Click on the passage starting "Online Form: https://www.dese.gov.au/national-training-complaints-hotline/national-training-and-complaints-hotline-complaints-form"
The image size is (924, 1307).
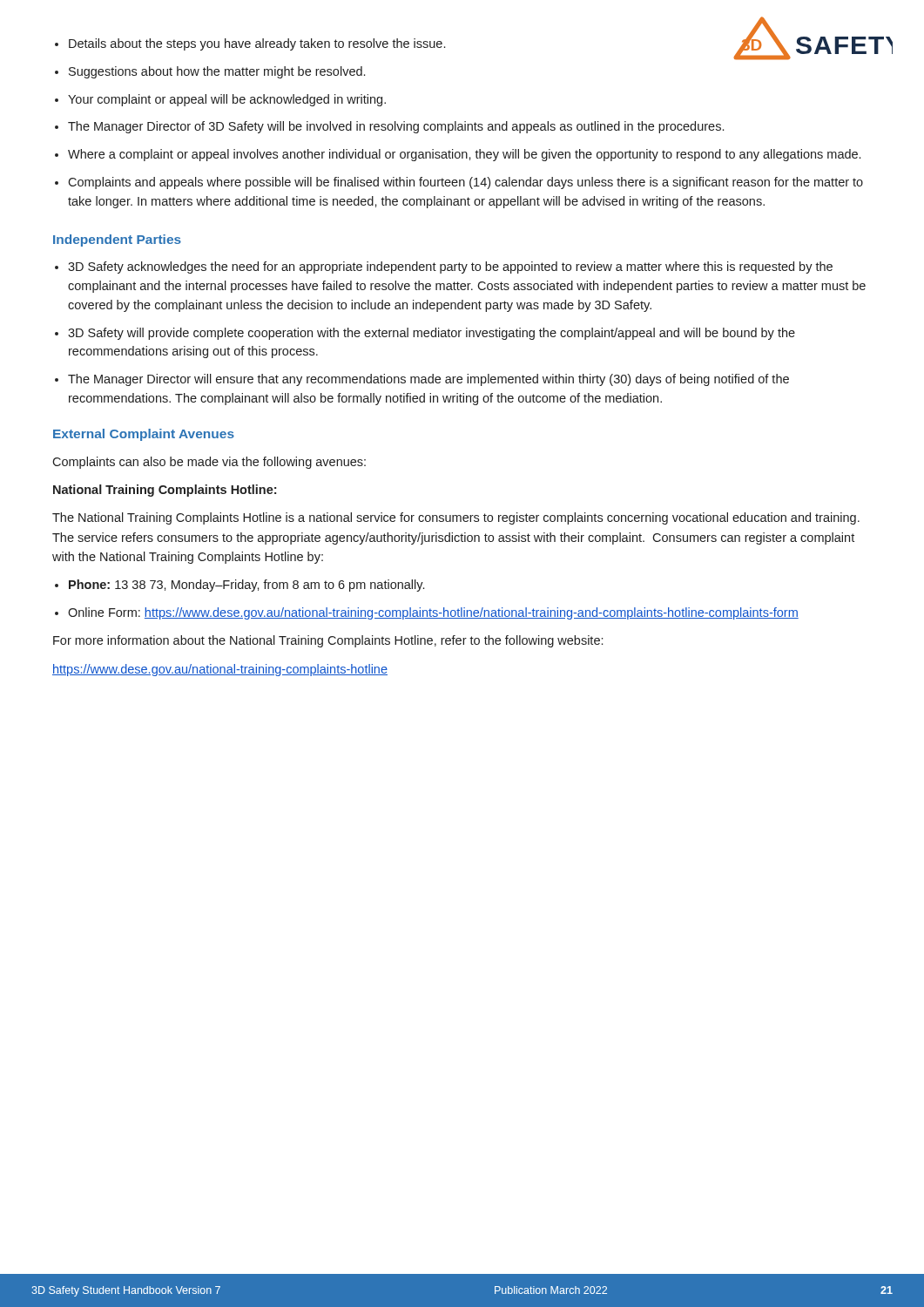[433, 612]
